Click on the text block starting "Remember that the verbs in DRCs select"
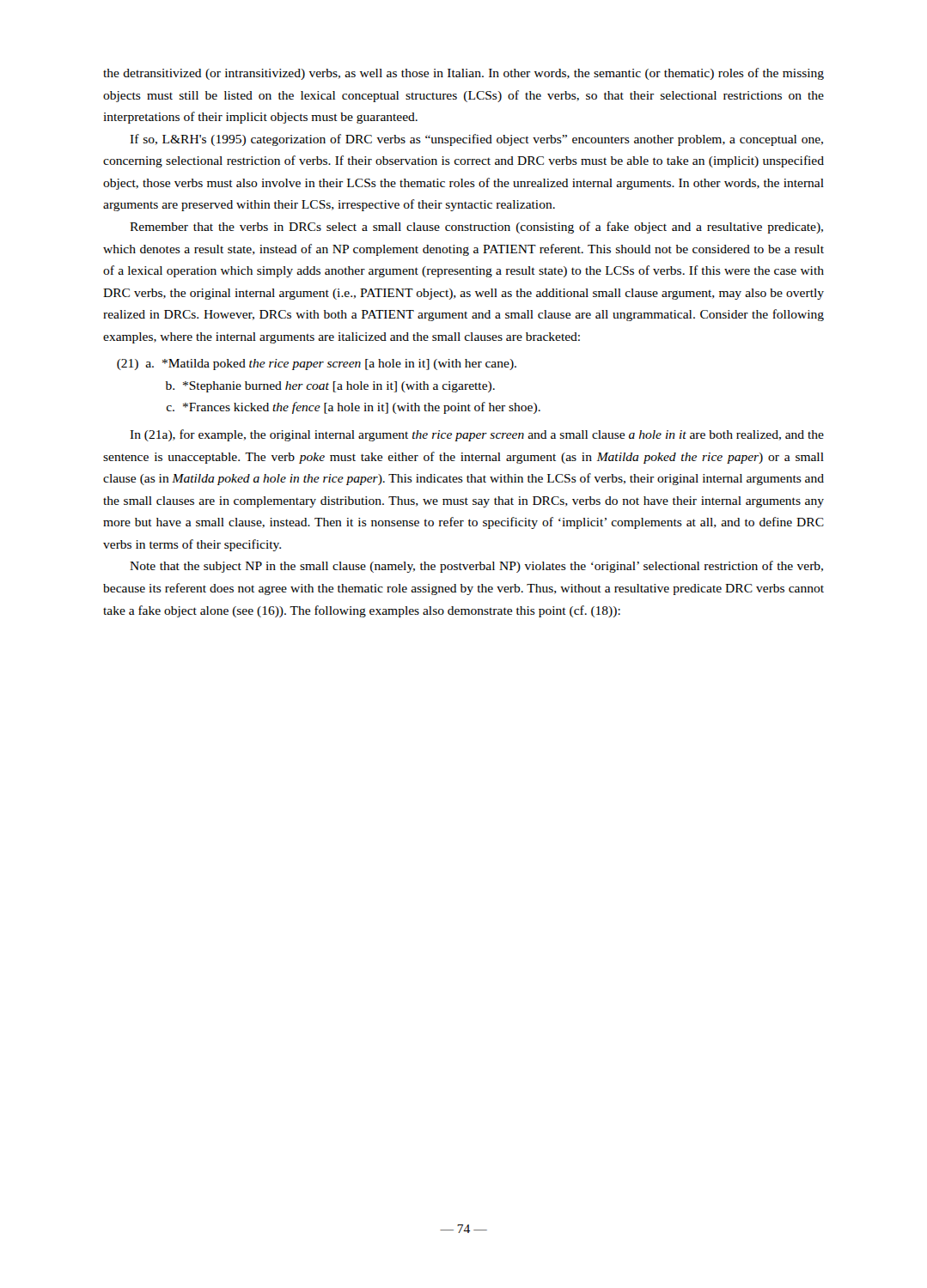 point(464,281)
